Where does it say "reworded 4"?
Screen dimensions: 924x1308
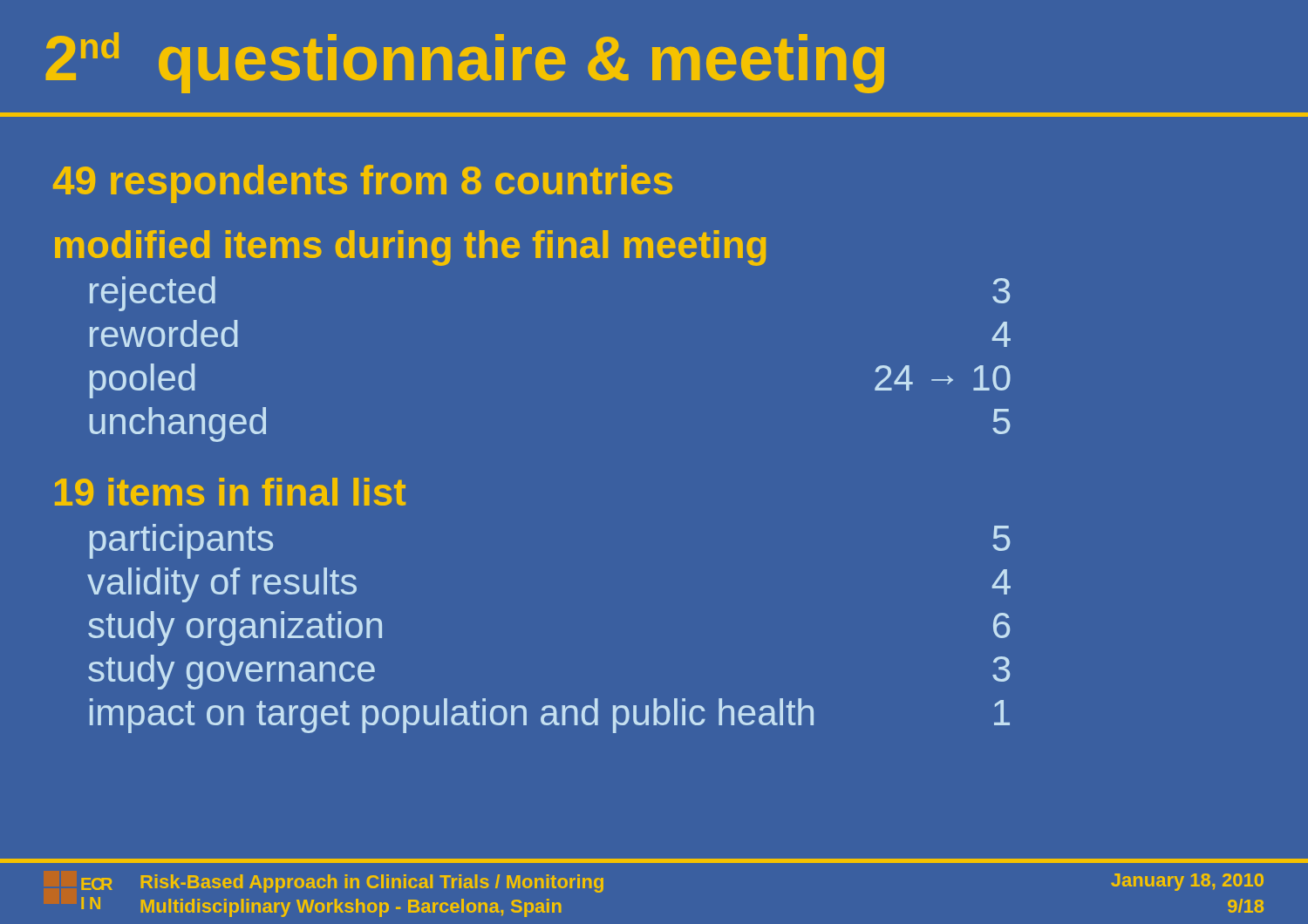[157, 329]
